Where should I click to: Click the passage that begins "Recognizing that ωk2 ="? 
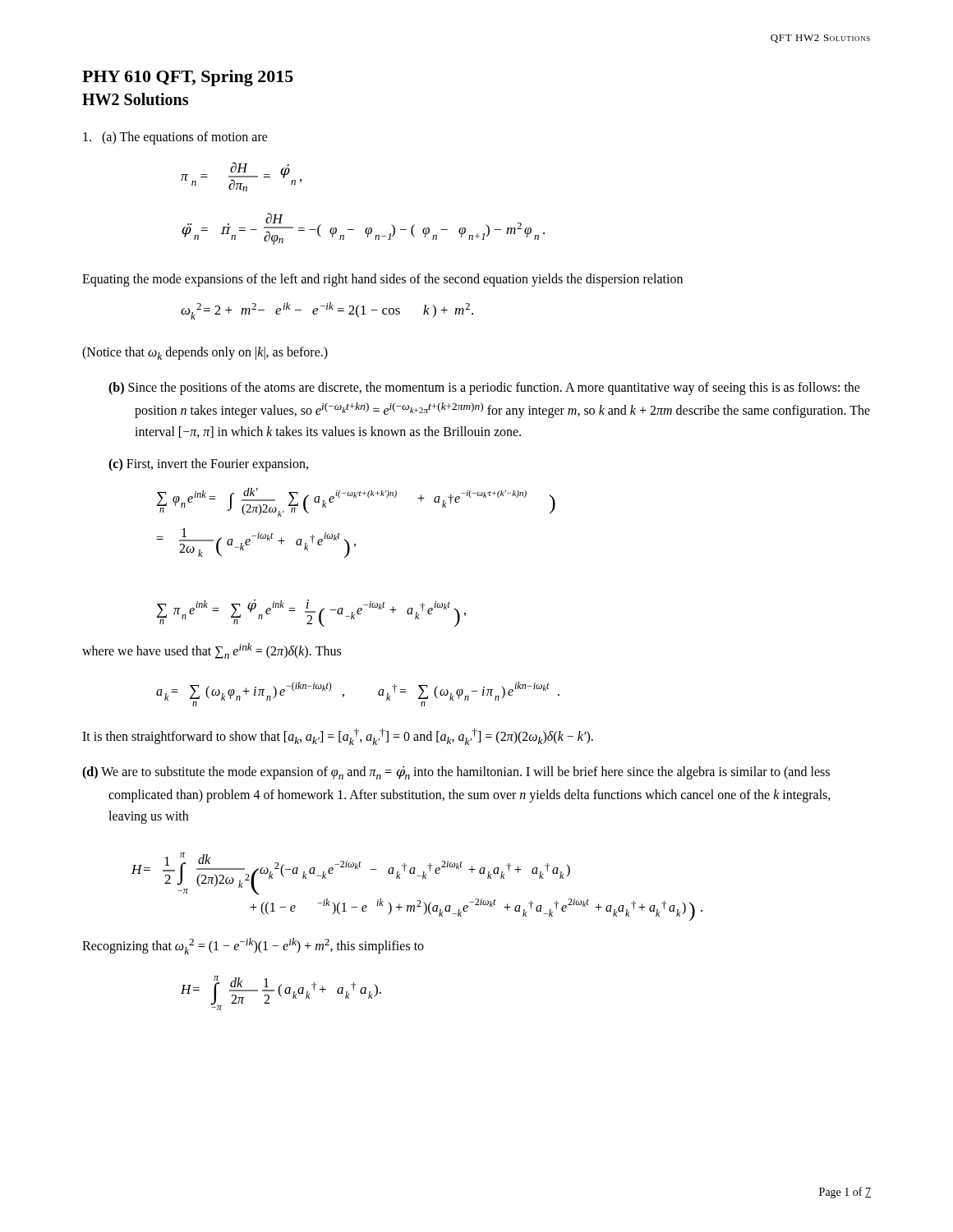pyautogui.click(x=253, y=946)
